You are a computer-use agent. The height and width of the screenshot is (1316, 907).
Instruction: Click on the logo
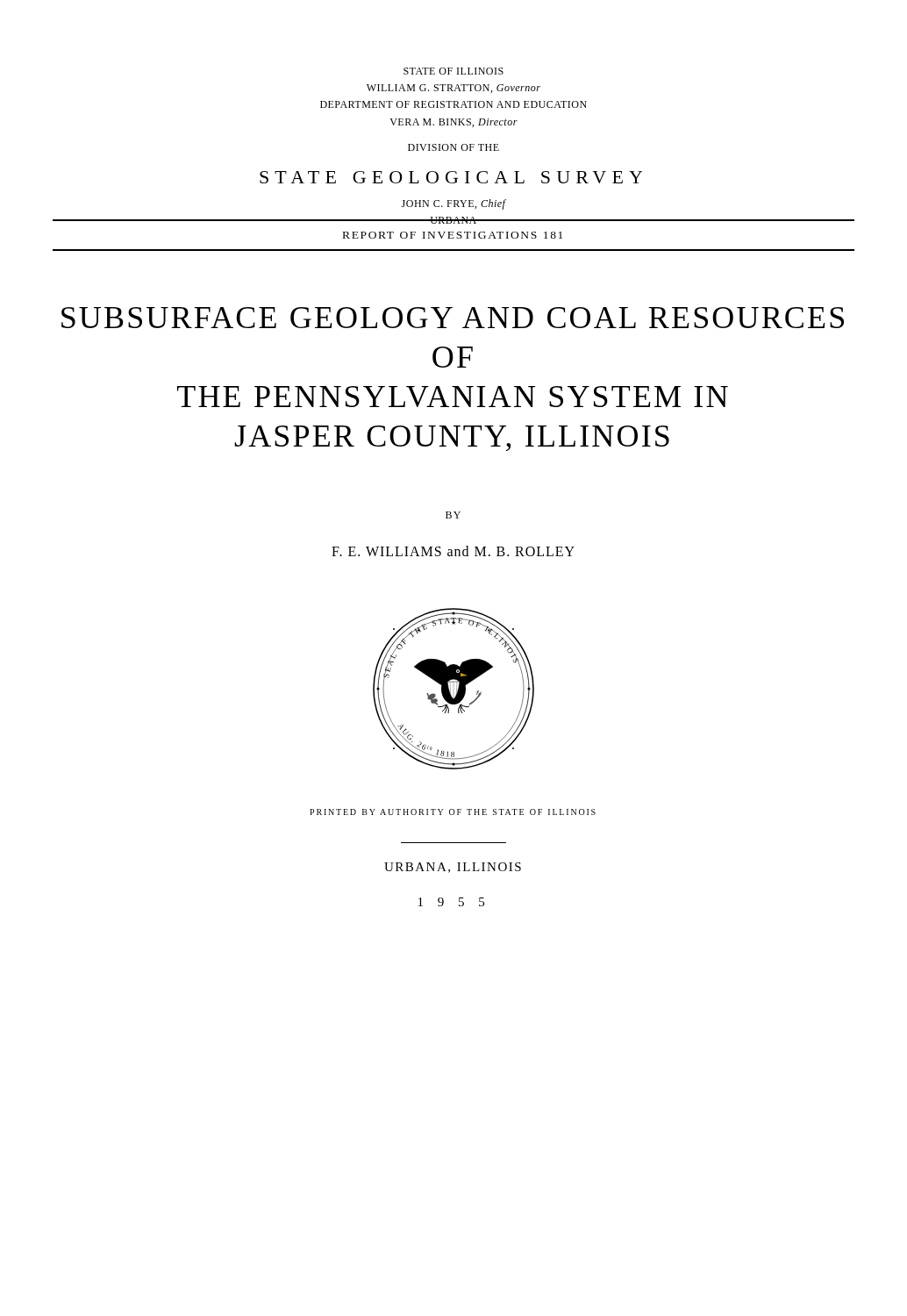454,689
